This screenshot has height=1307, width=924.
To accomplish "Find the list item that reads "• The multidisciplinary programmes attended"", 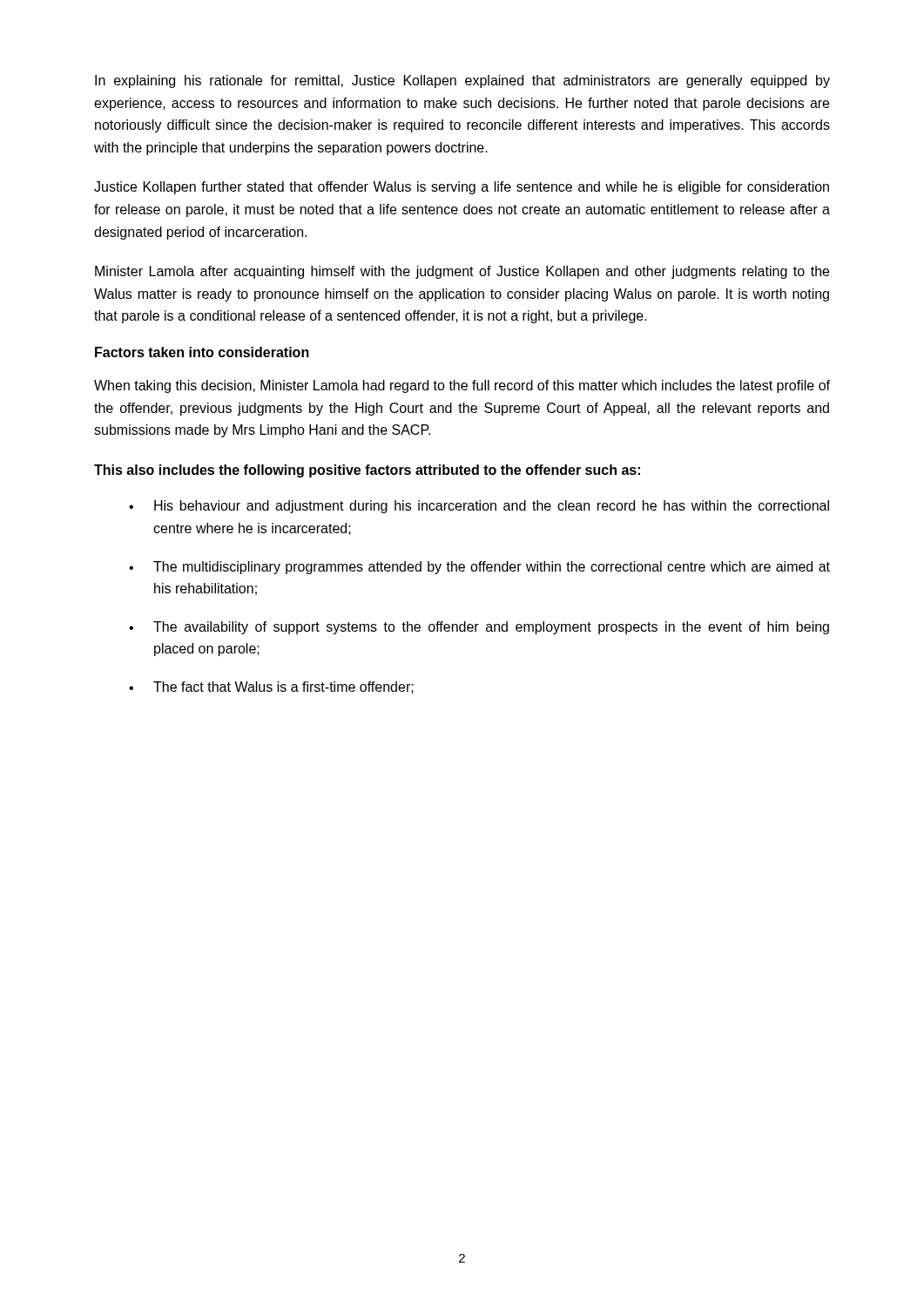I will (478, 578).
